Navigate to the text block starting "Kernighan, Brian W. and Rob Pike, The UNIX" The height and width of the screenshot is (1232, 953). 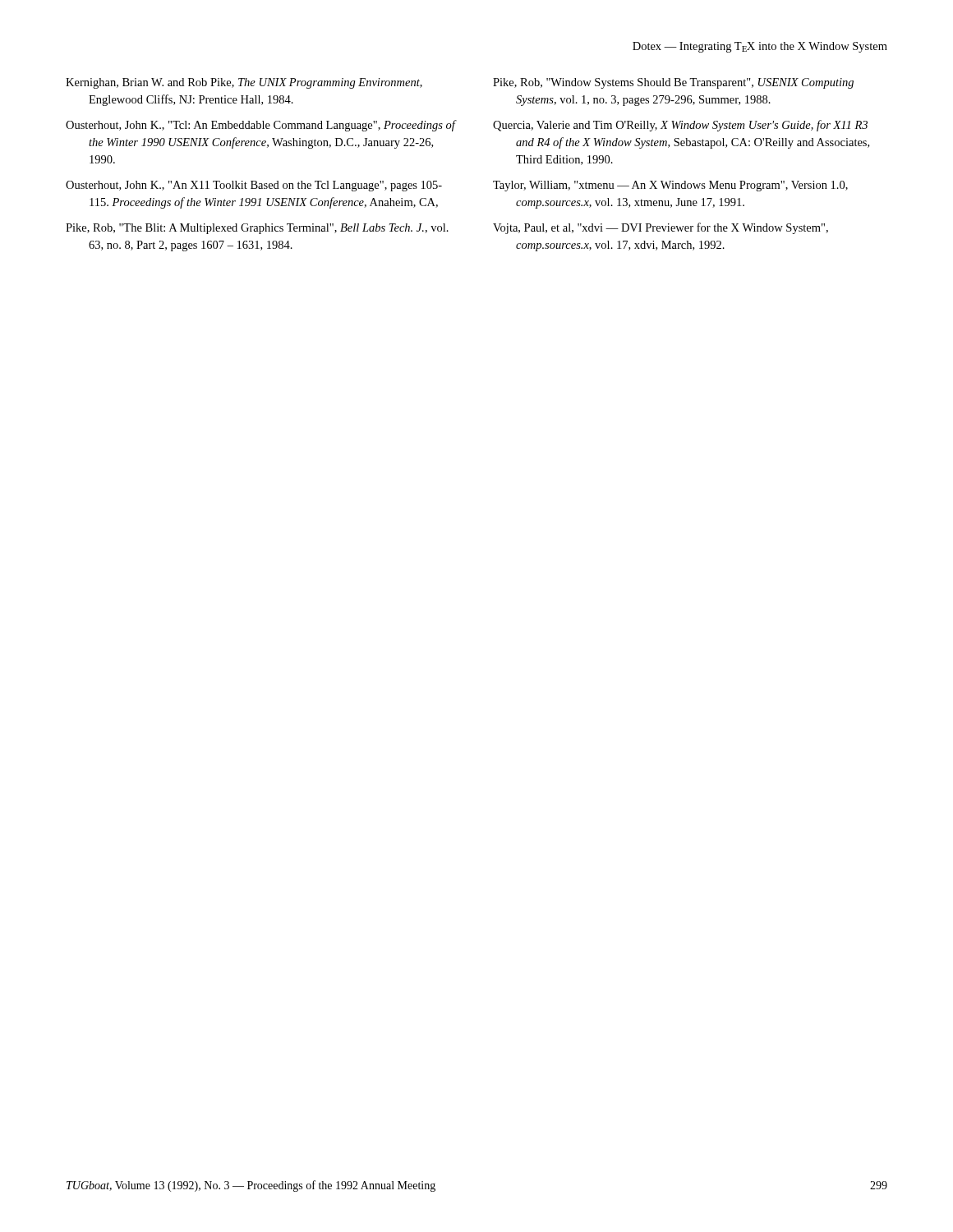[244, 91]
